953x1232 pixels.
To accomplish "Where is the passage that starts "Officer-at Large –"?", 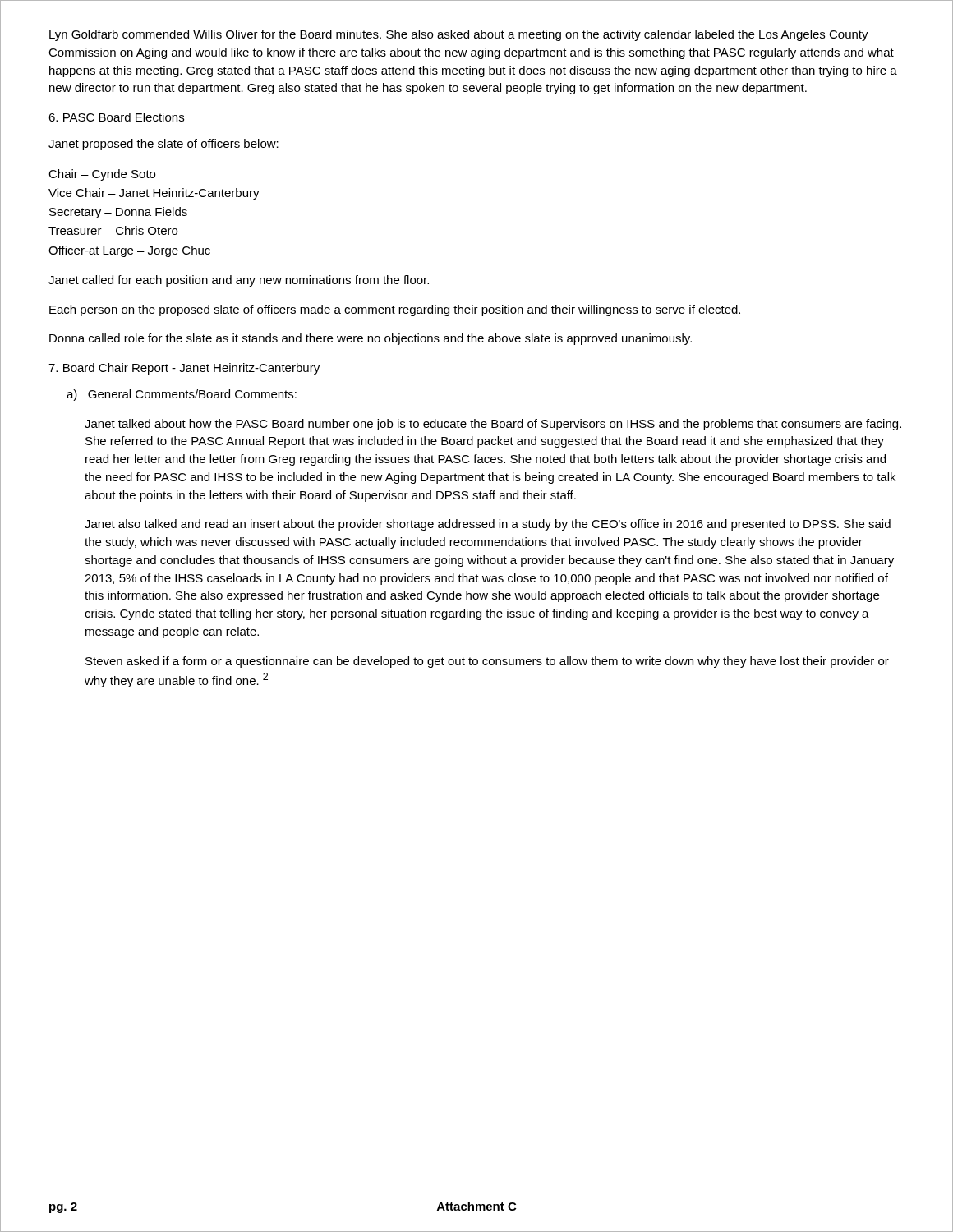I will click(x=130, y=250).
